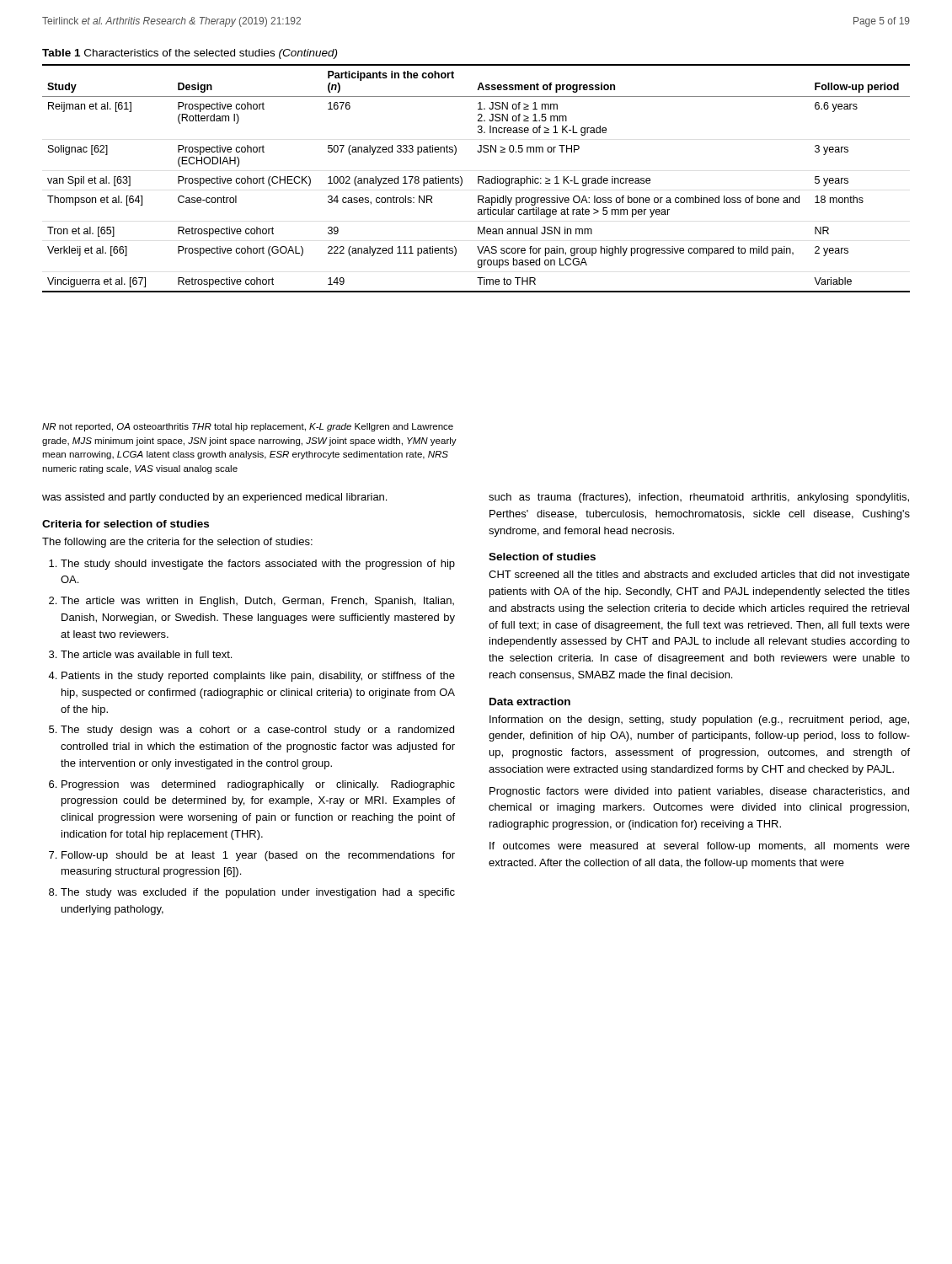
Task: Point to the block beginning "Follow-up should be at least 1"
Action: (258, 863)
